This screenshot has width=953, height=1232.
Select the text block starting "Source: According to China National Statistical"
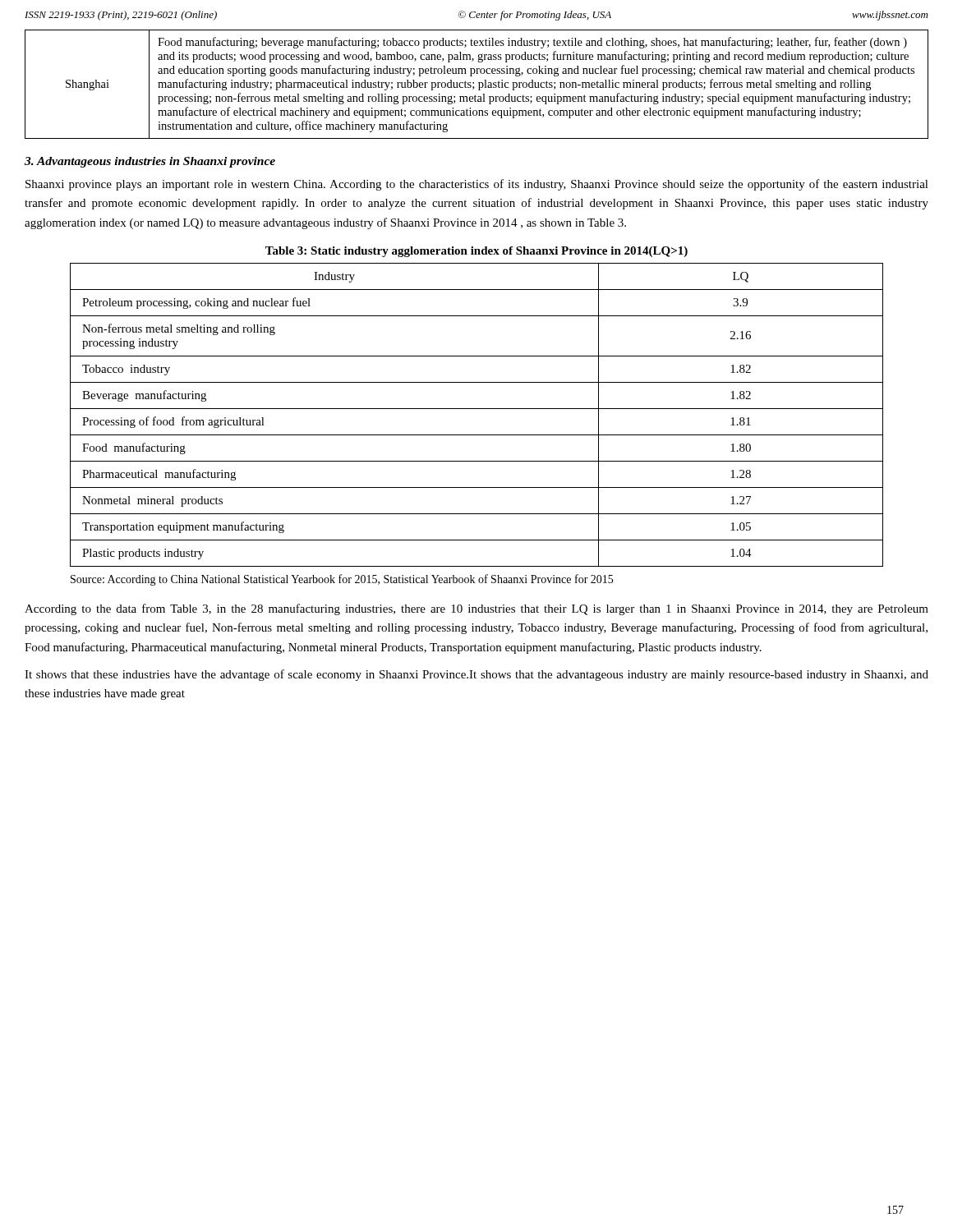click(x=342, y=579)
